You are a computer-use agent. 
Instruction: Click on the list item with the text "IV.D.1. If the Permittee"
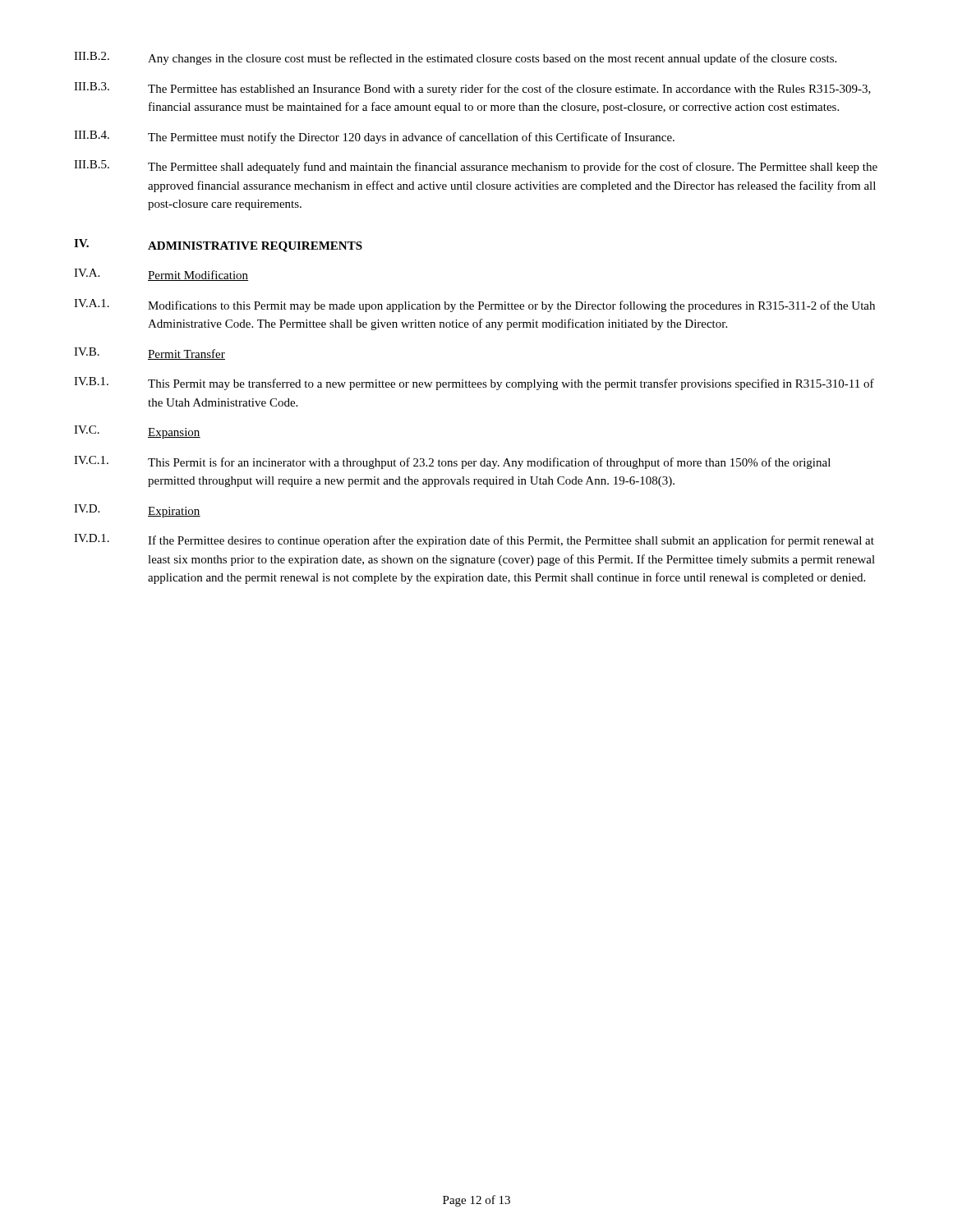tap(476, 559)
